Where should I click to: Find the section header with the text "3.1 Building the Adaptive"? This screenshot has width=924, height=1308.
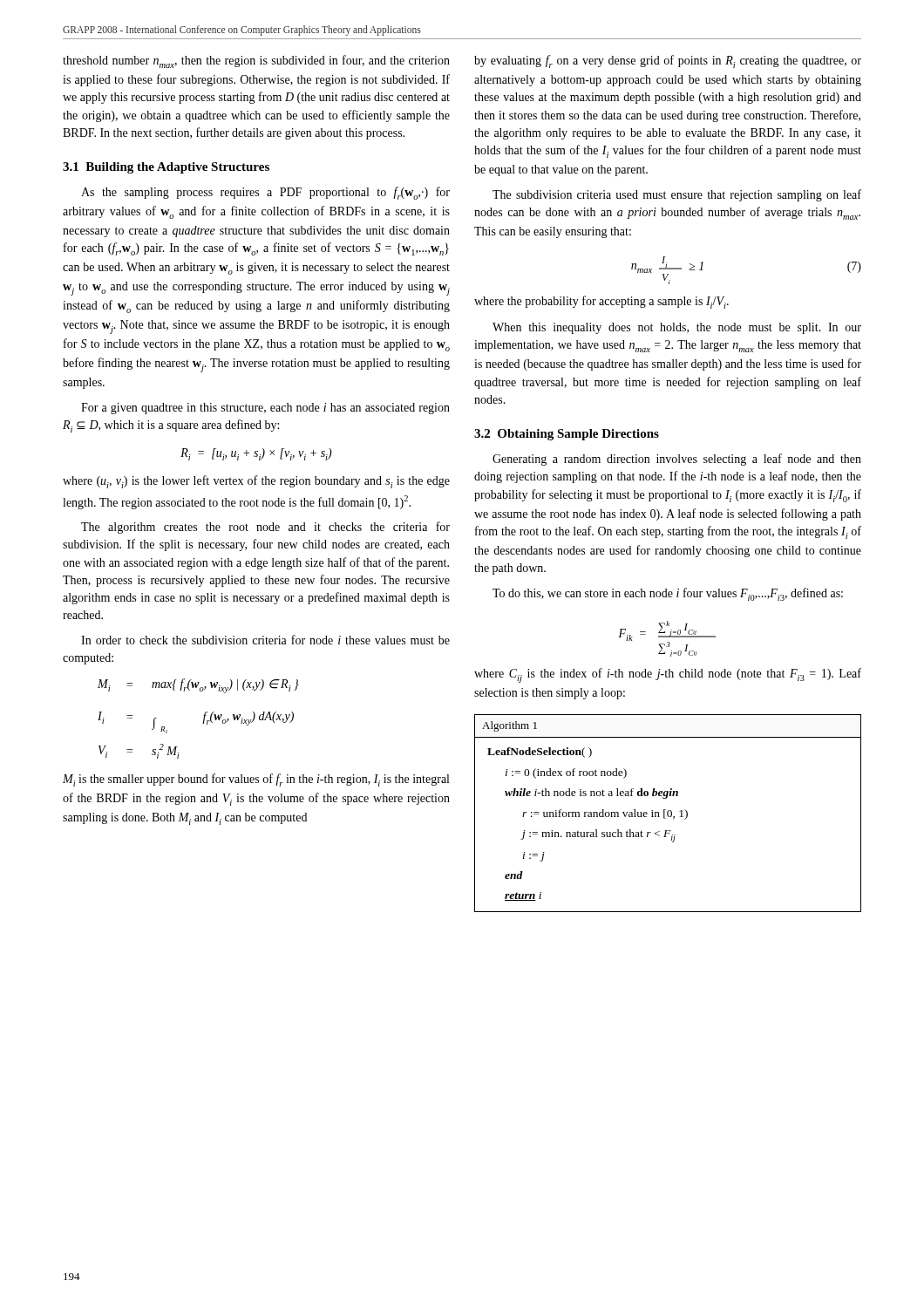point(166,167)
